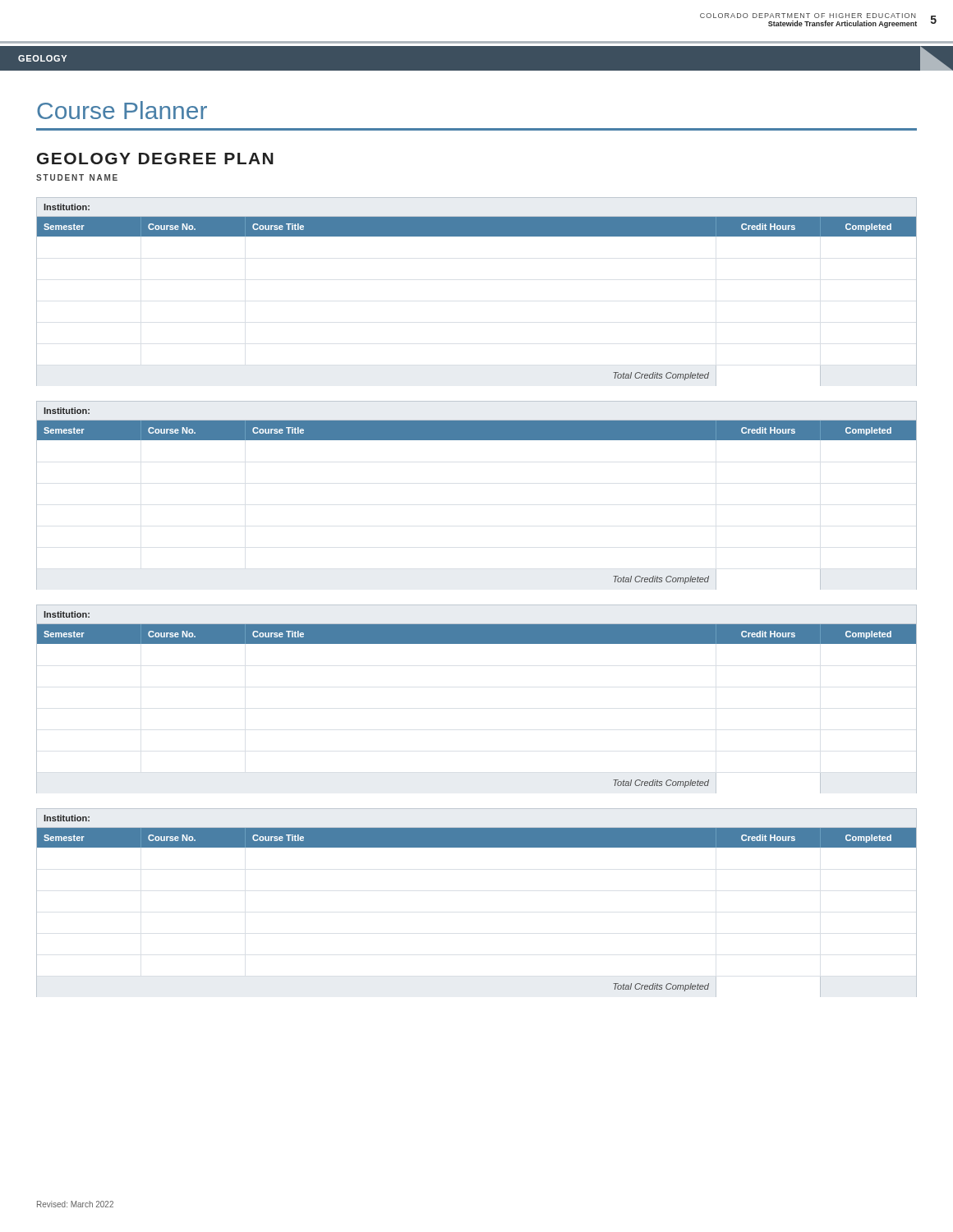Click on the text that says "STUDENT NAME"
The image size is (953, 1232).
pos(78,178)
